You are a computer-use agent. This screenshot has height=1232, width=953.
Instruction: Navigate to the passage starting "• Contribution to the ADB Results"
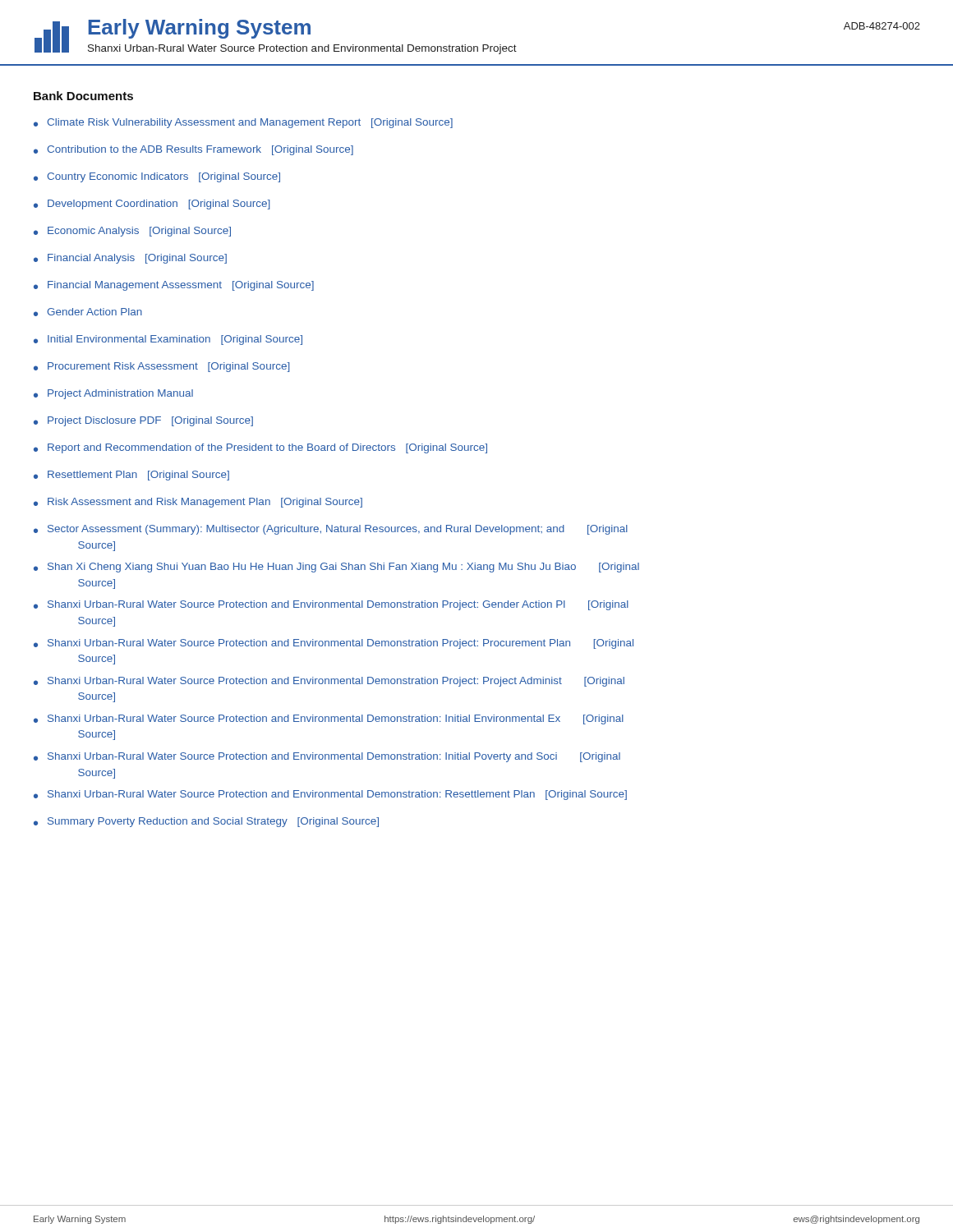pyautogui.click(x=193, y=150)
